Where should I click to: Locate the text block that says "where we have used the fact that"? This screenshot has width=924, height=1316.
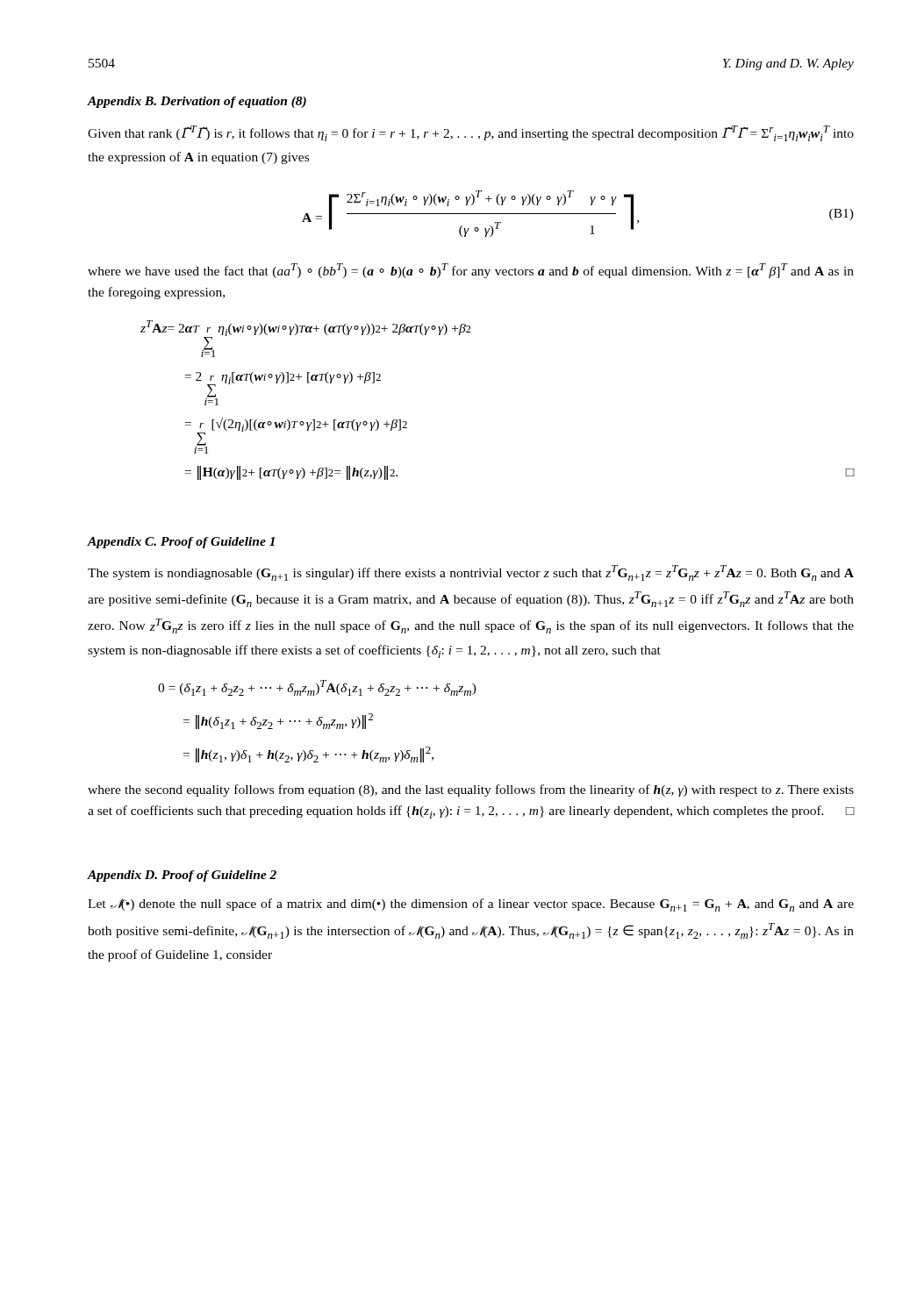pos(471,279)
